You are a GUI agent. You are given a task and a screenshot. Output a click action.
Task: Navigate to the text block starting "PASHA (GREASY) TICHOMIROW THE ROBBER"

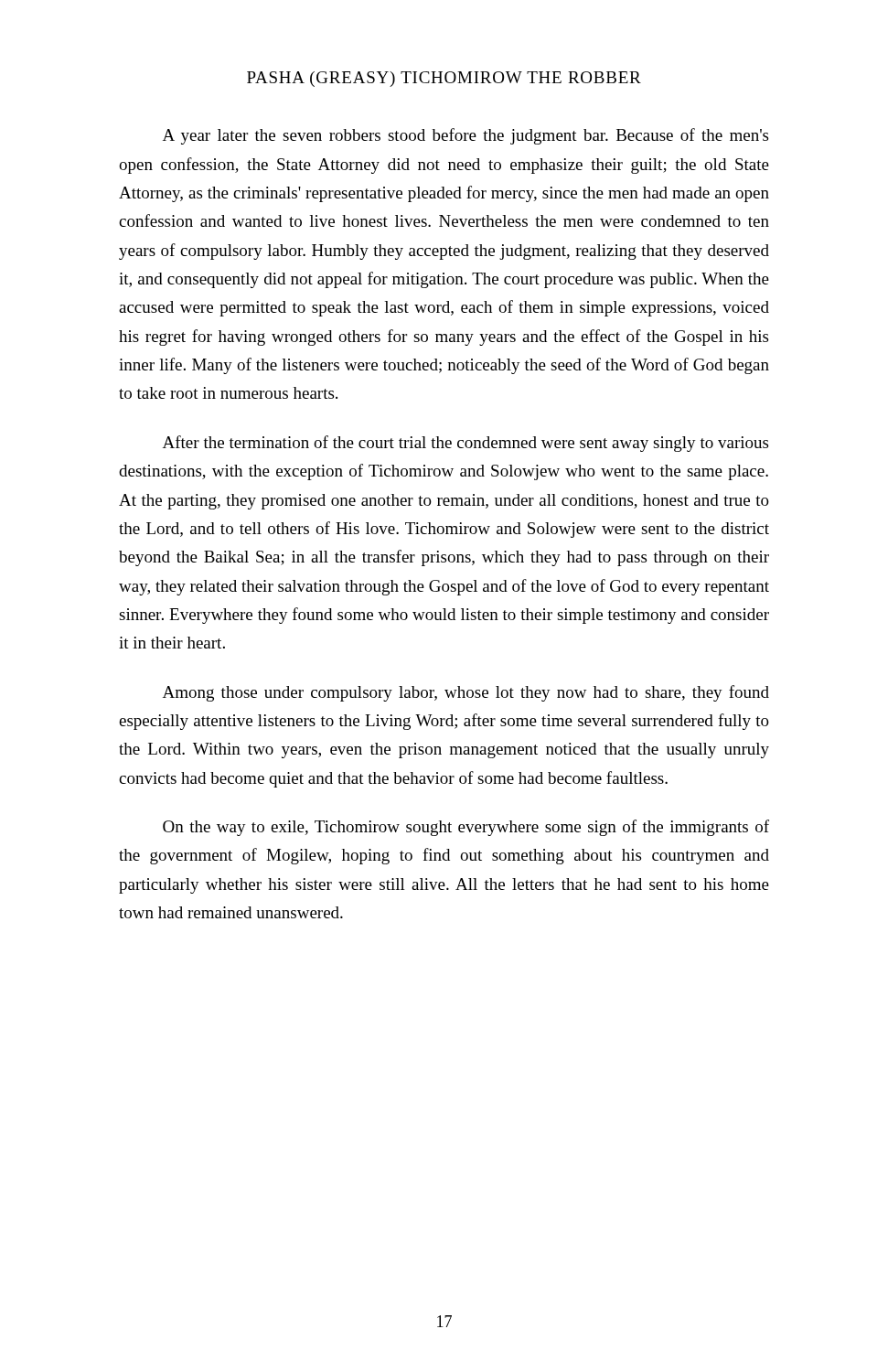tap(444, 77)
